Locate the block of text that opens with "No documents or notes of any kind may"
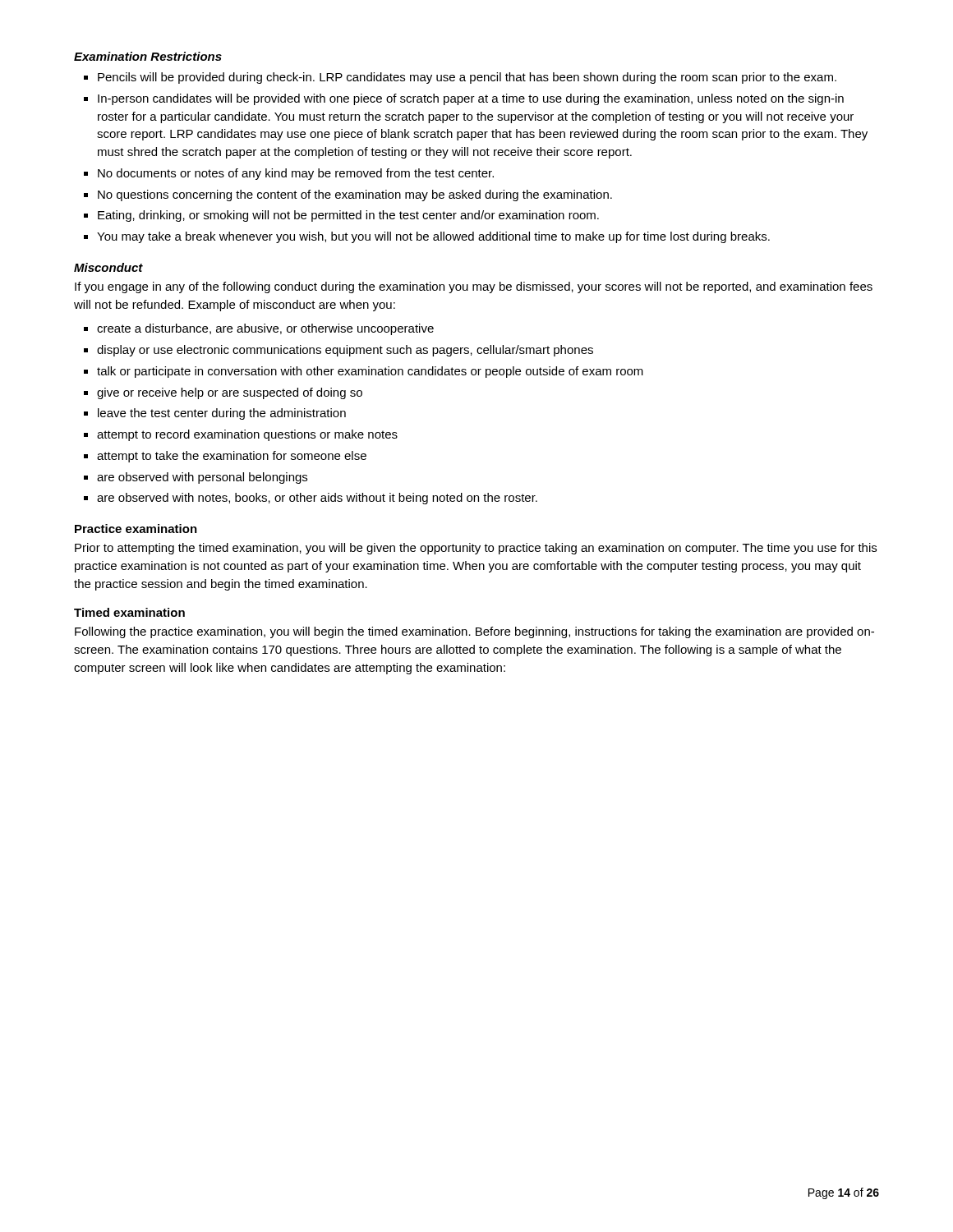Screen dimensions: 1232x953 (x=296, y=173)
